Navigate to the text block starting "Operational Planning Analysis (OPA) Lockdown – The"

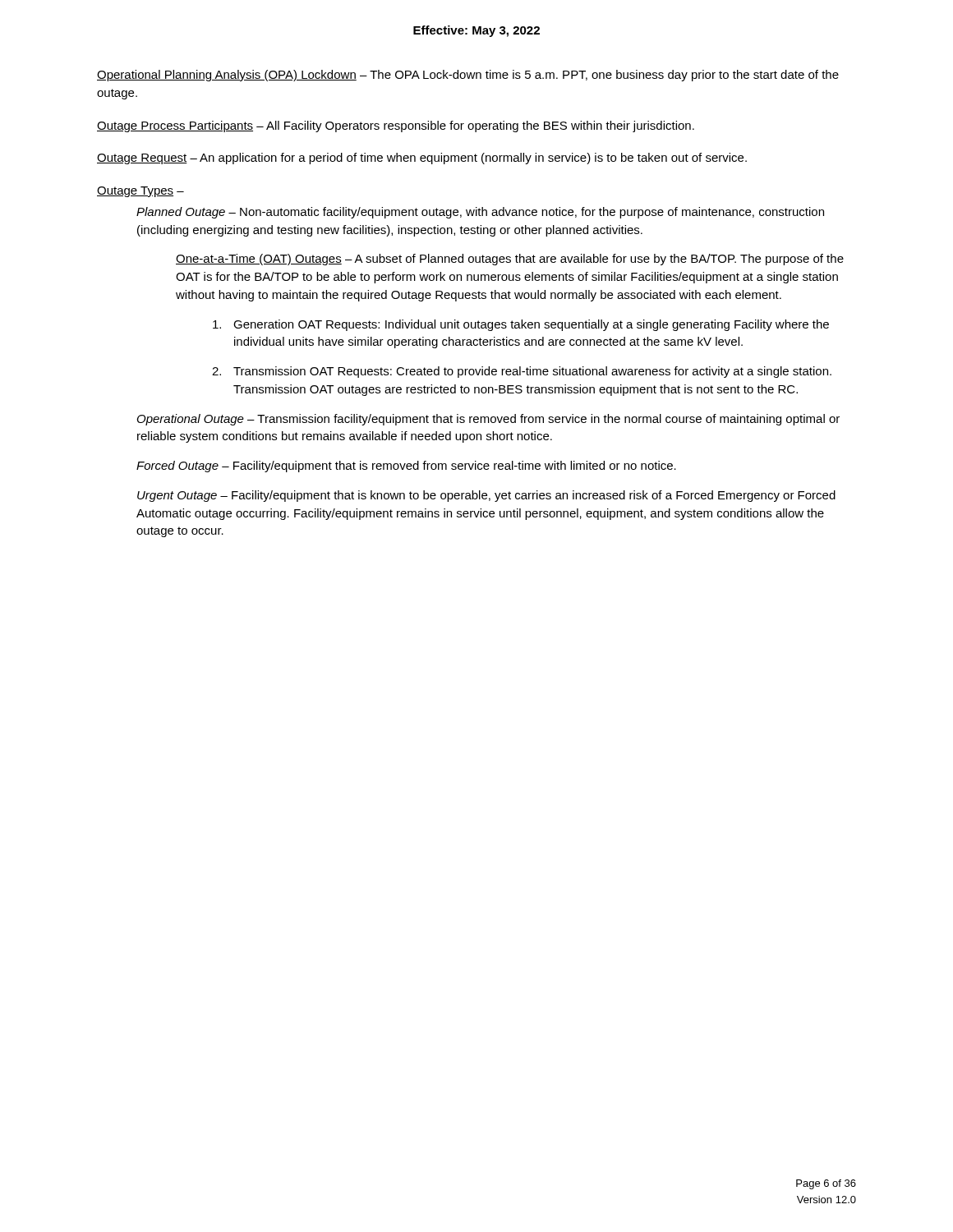(x=468, y=83)
